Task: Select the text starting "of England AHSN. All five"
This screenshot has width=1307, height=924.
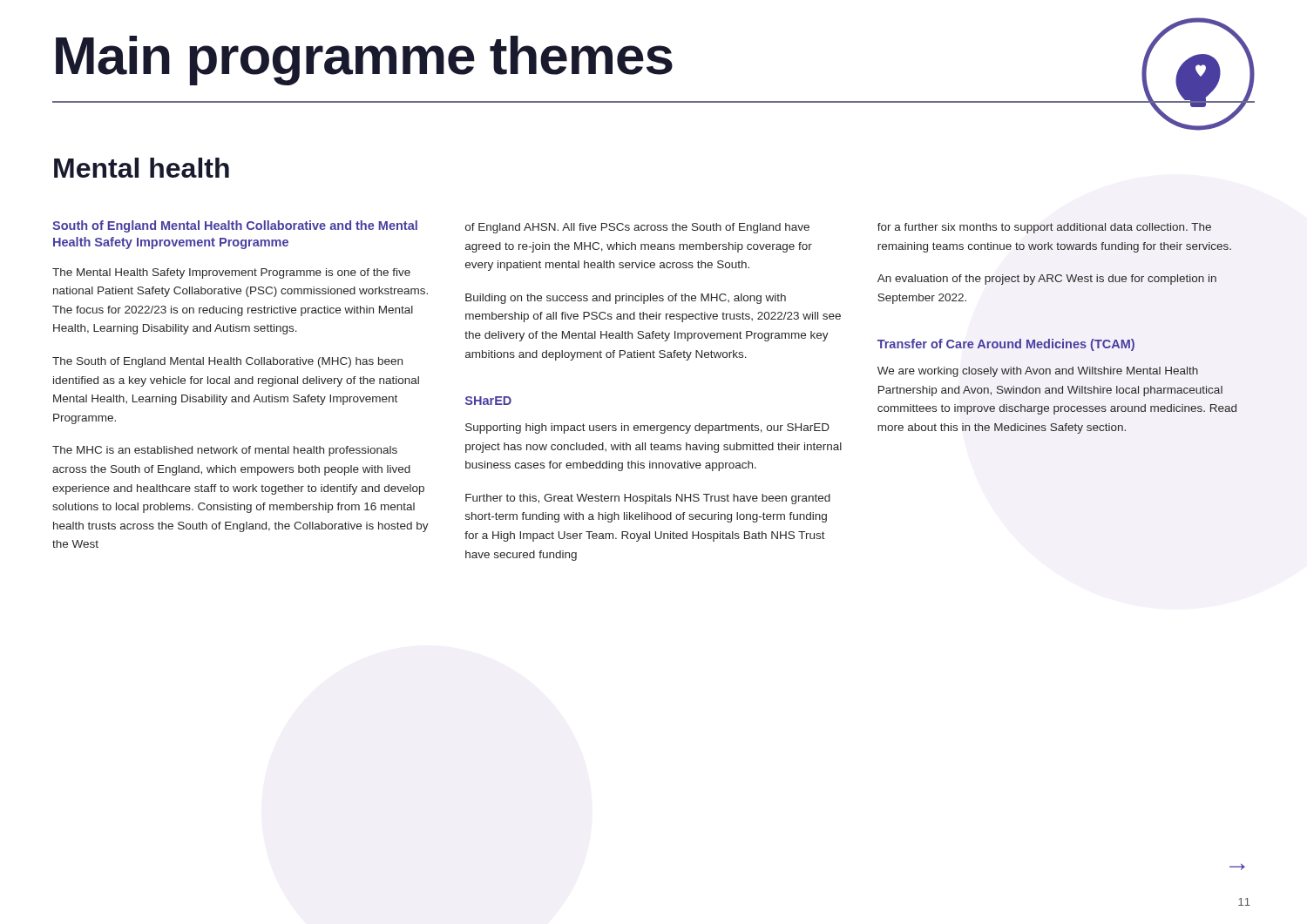Action: click(x=654, y=246)
